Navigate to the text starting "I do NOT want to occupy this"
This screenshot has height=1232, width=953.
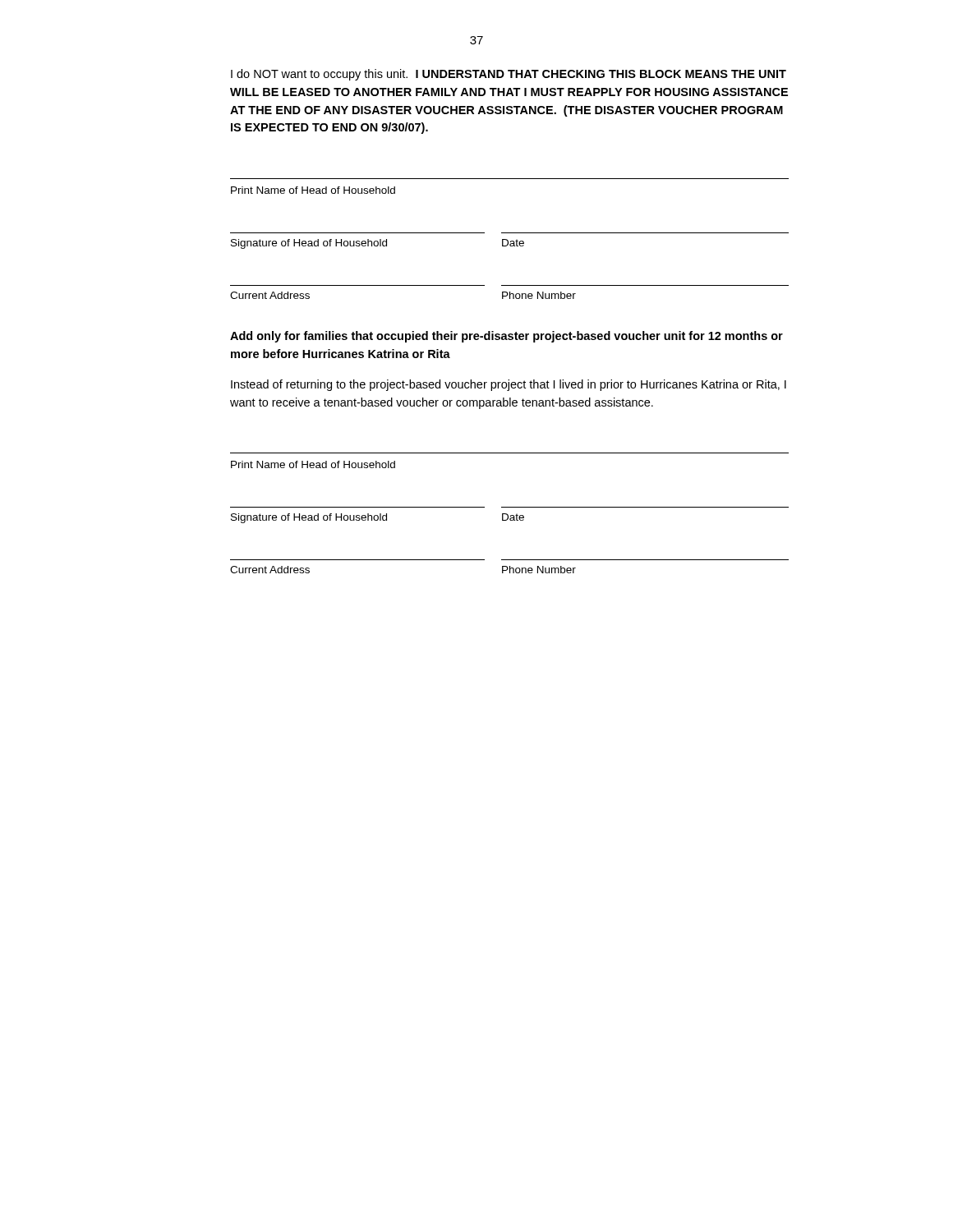coord(509,101)
